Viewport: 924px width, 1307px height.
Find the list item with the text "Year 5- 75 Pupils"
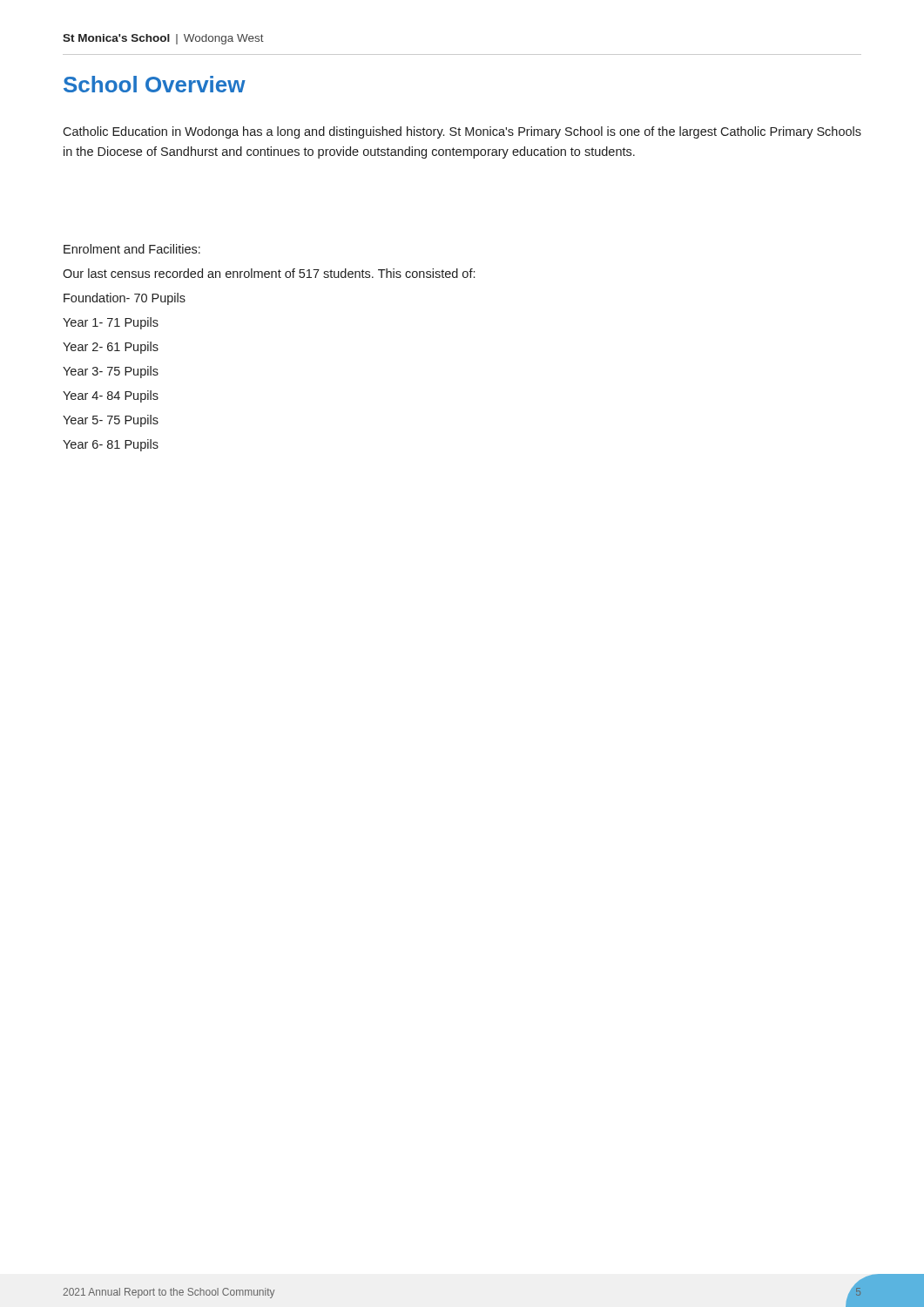click(111, 420)
